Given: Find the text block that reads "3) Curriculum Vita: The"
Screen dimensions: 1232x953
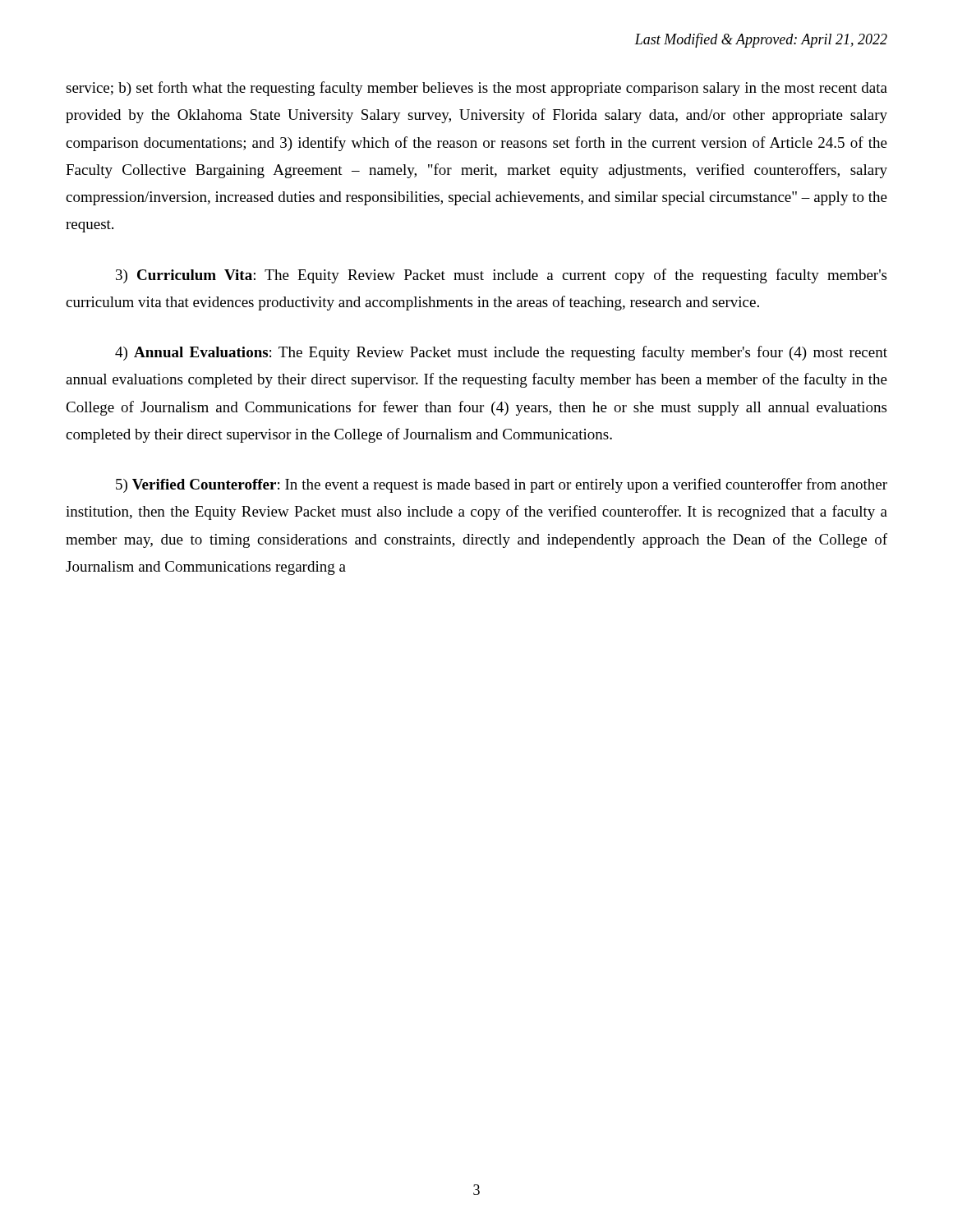Looking at the screenshot, I should 476,288.
